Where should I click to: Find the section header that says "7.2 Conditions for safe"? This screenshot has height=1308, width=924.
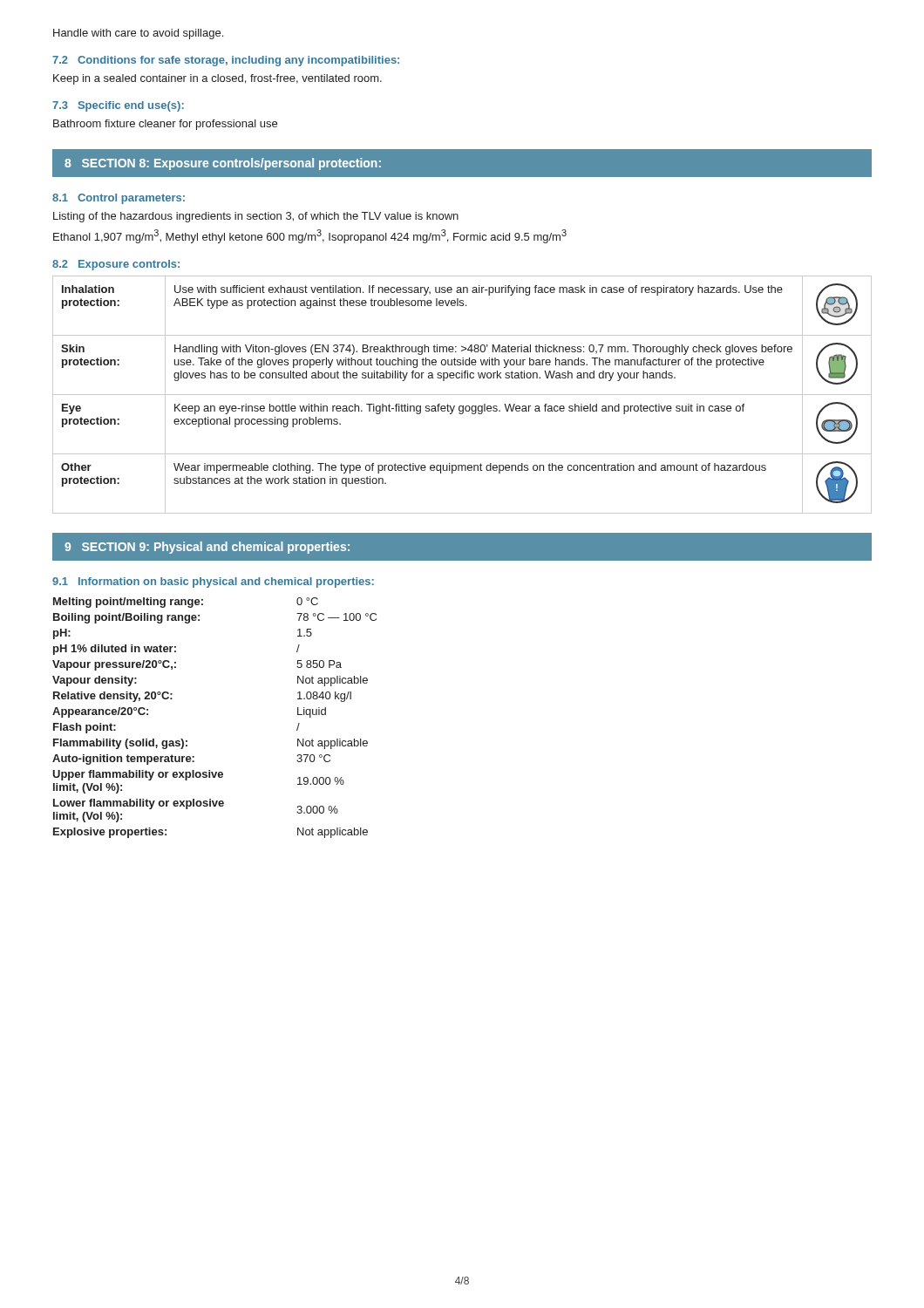(226, 60)
